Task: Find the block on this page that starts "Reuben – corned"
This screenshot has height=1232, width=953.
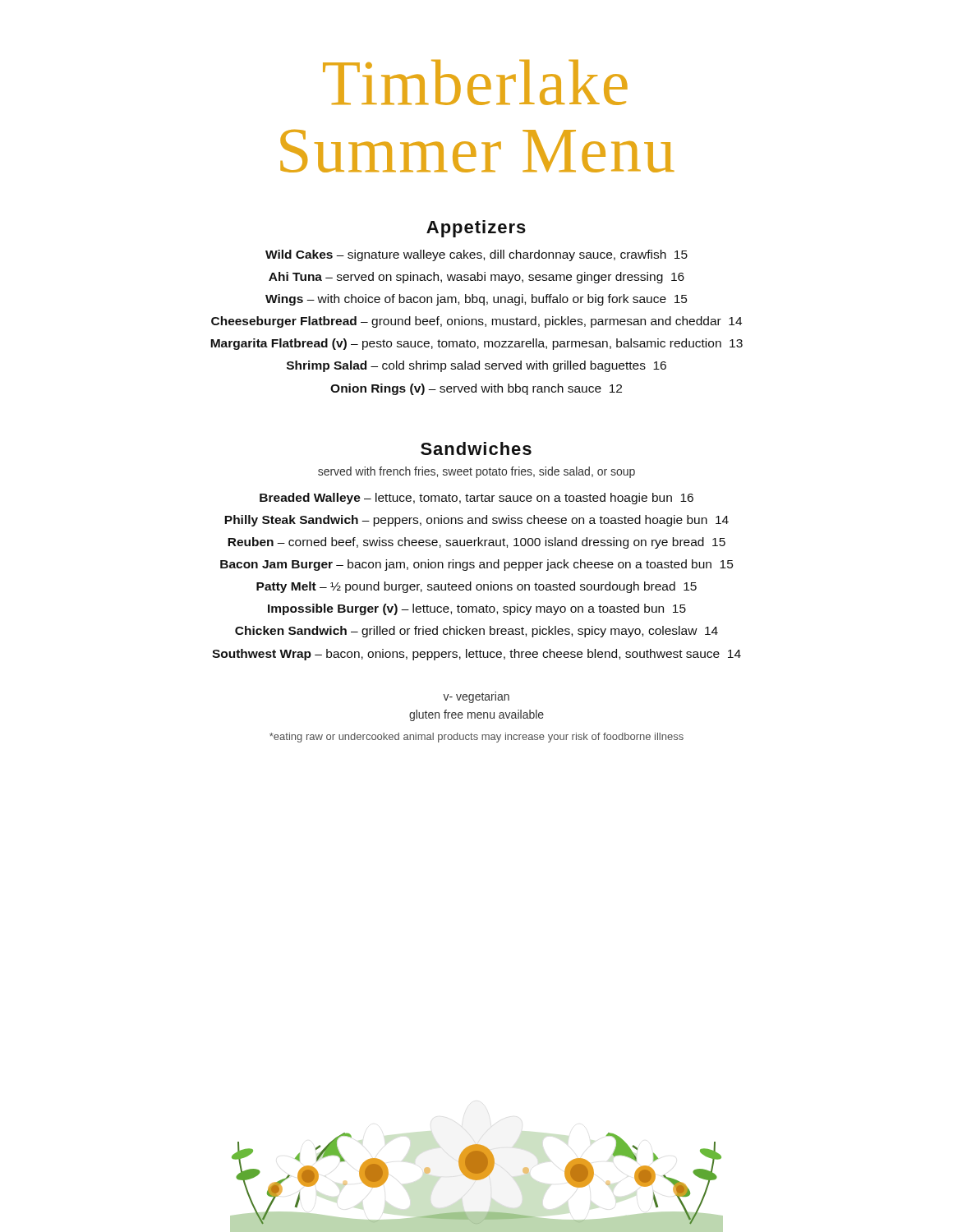Action: point(476,542)
